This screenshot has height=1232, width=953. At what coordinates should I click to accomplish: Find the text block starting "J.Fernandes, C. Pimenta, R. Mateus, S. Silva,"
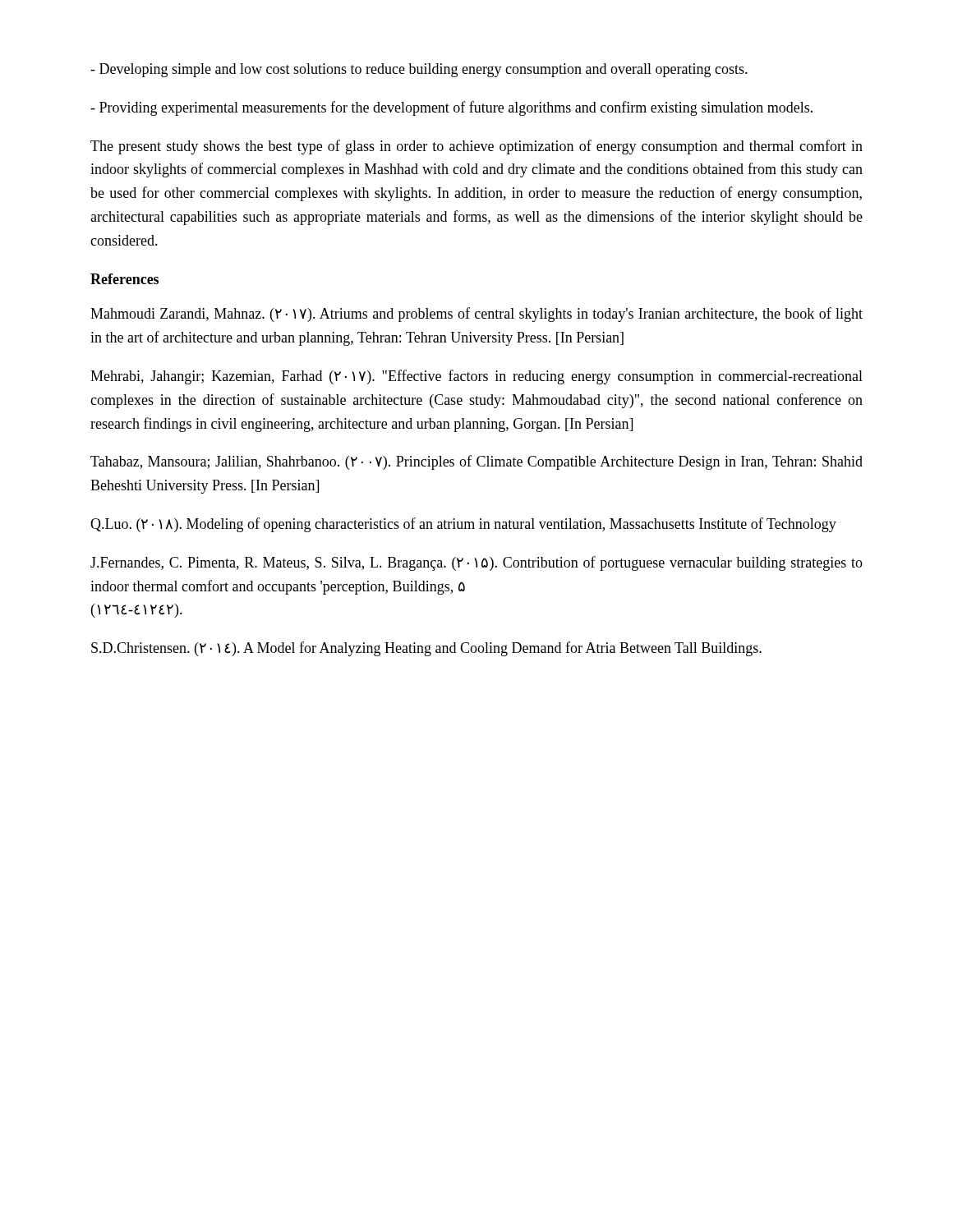(476, 586)
